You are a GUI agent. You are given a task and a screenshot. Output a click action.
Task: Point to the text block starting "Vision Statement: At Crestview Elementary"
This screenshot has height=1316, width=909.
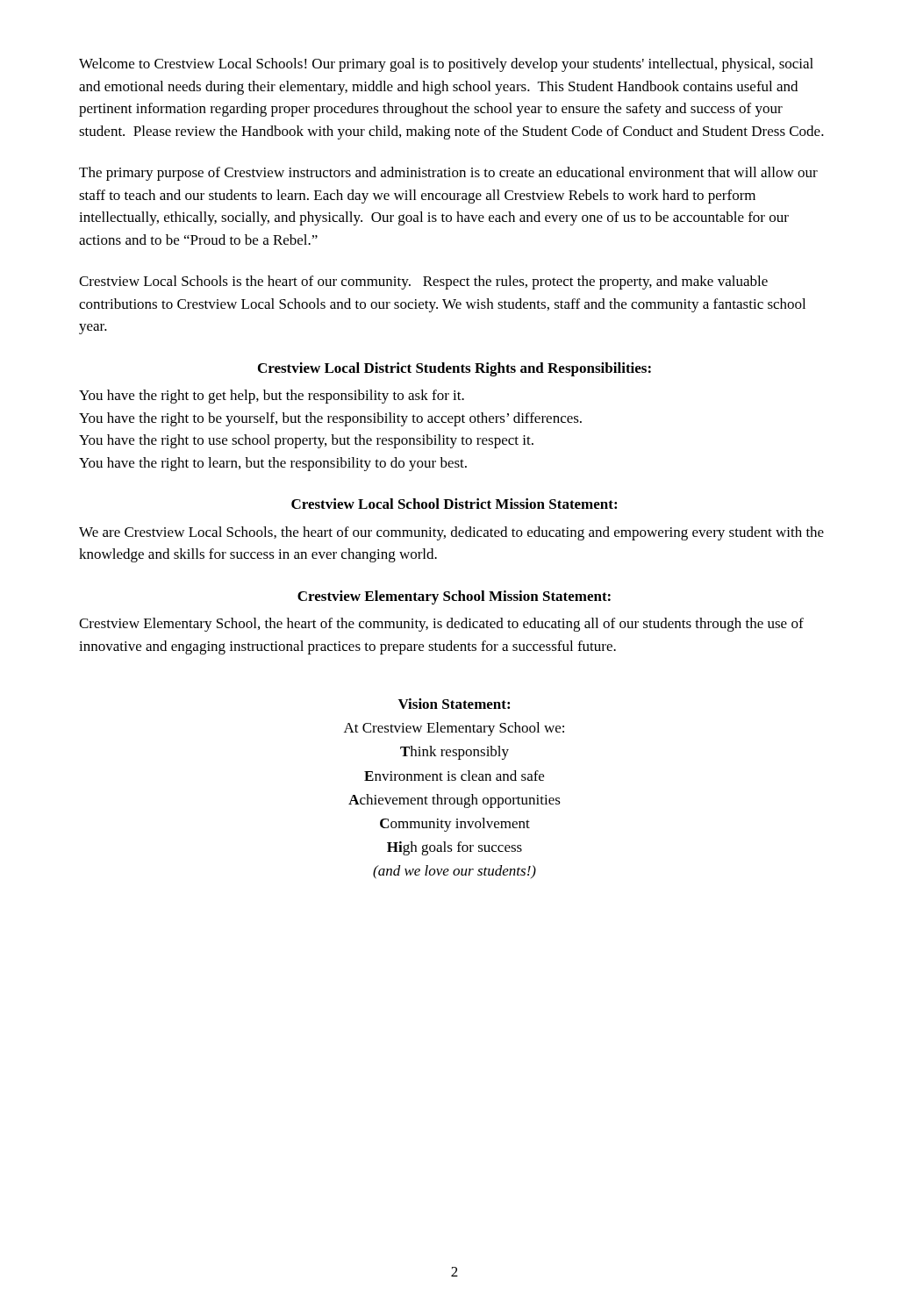tap(454, 788)
